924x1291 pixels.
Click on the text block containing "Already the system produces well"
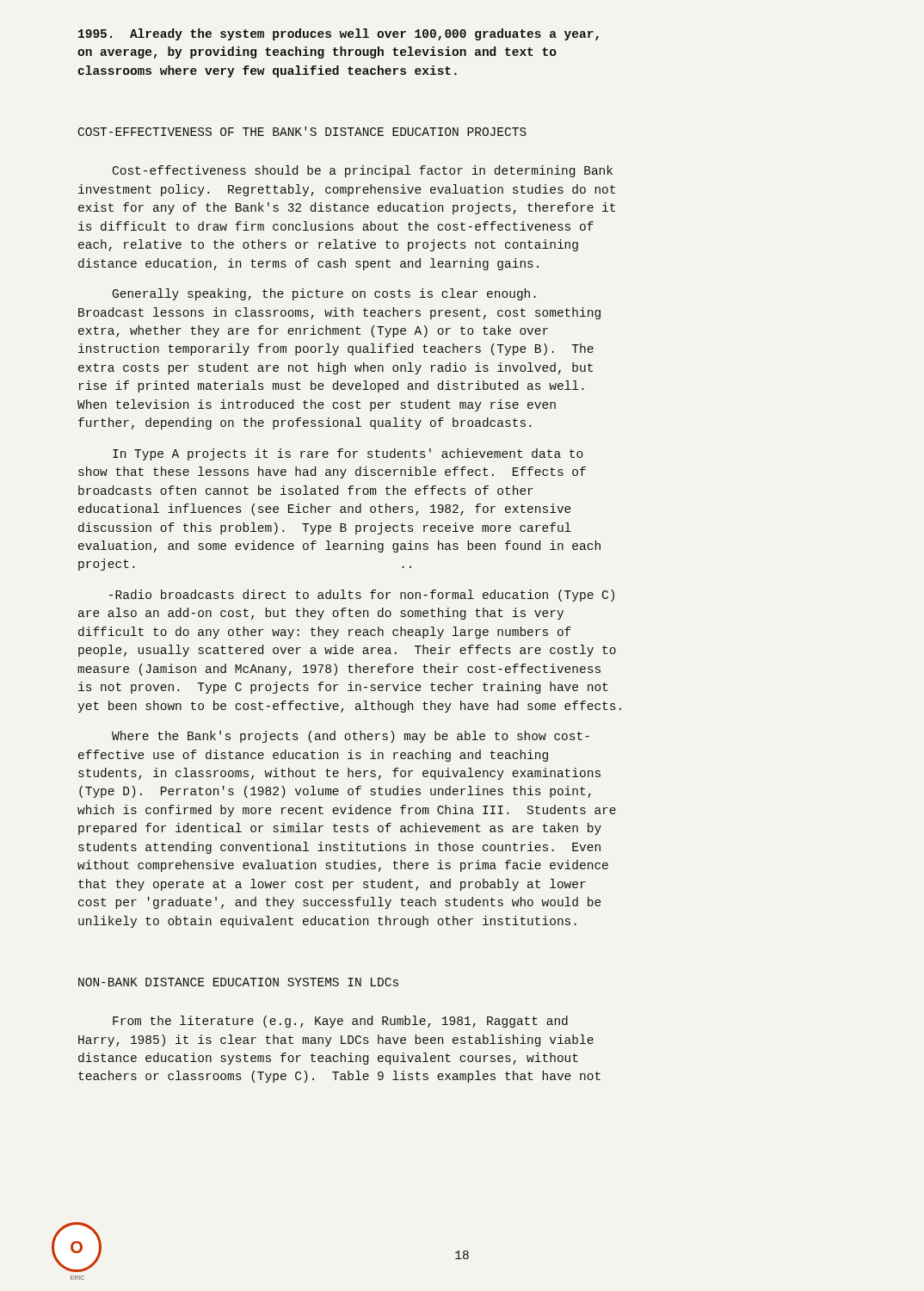pos(339,53)
